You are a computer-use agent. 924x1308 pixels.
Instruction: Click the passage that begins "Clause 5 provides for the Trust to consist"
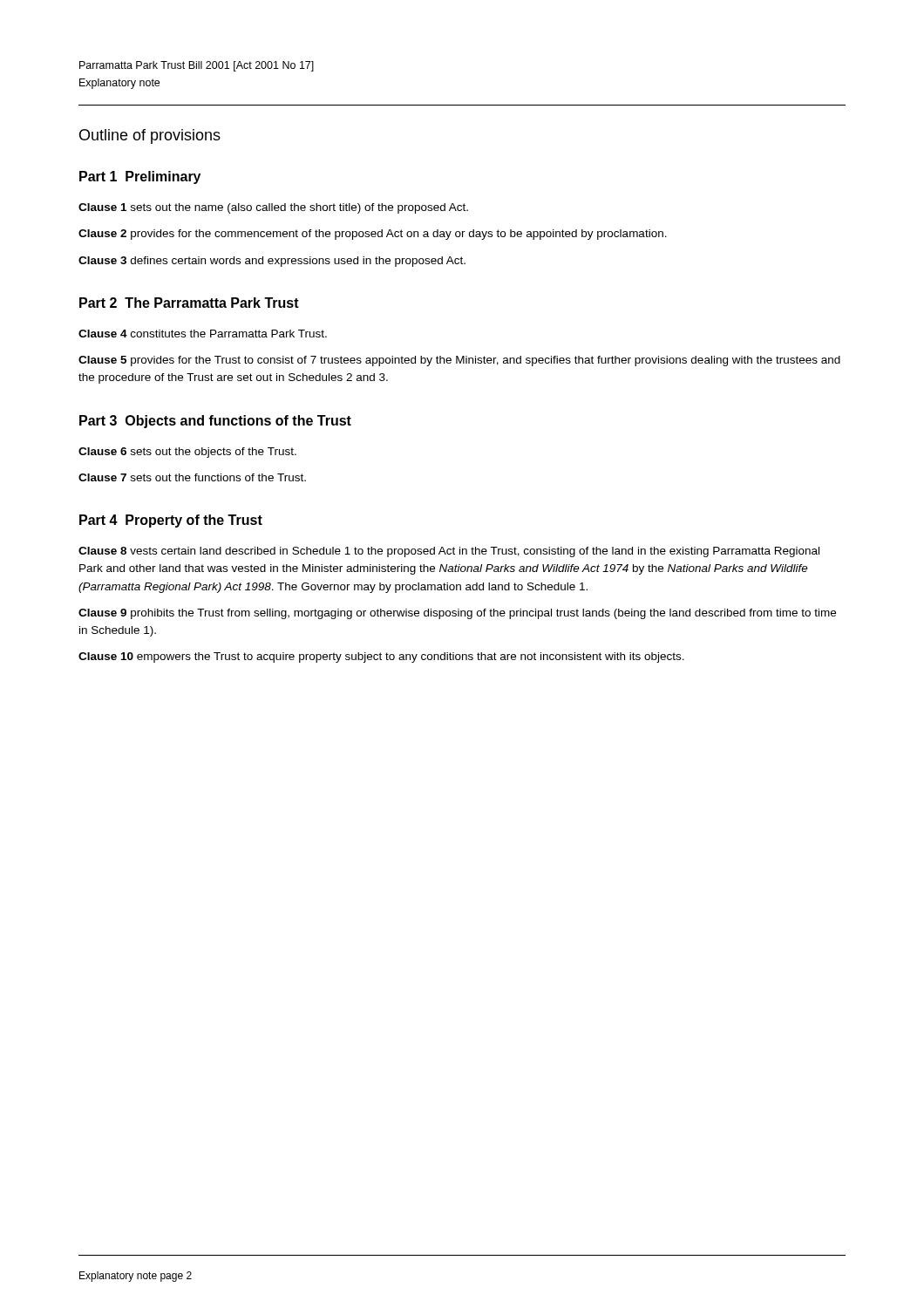[462, 369]
